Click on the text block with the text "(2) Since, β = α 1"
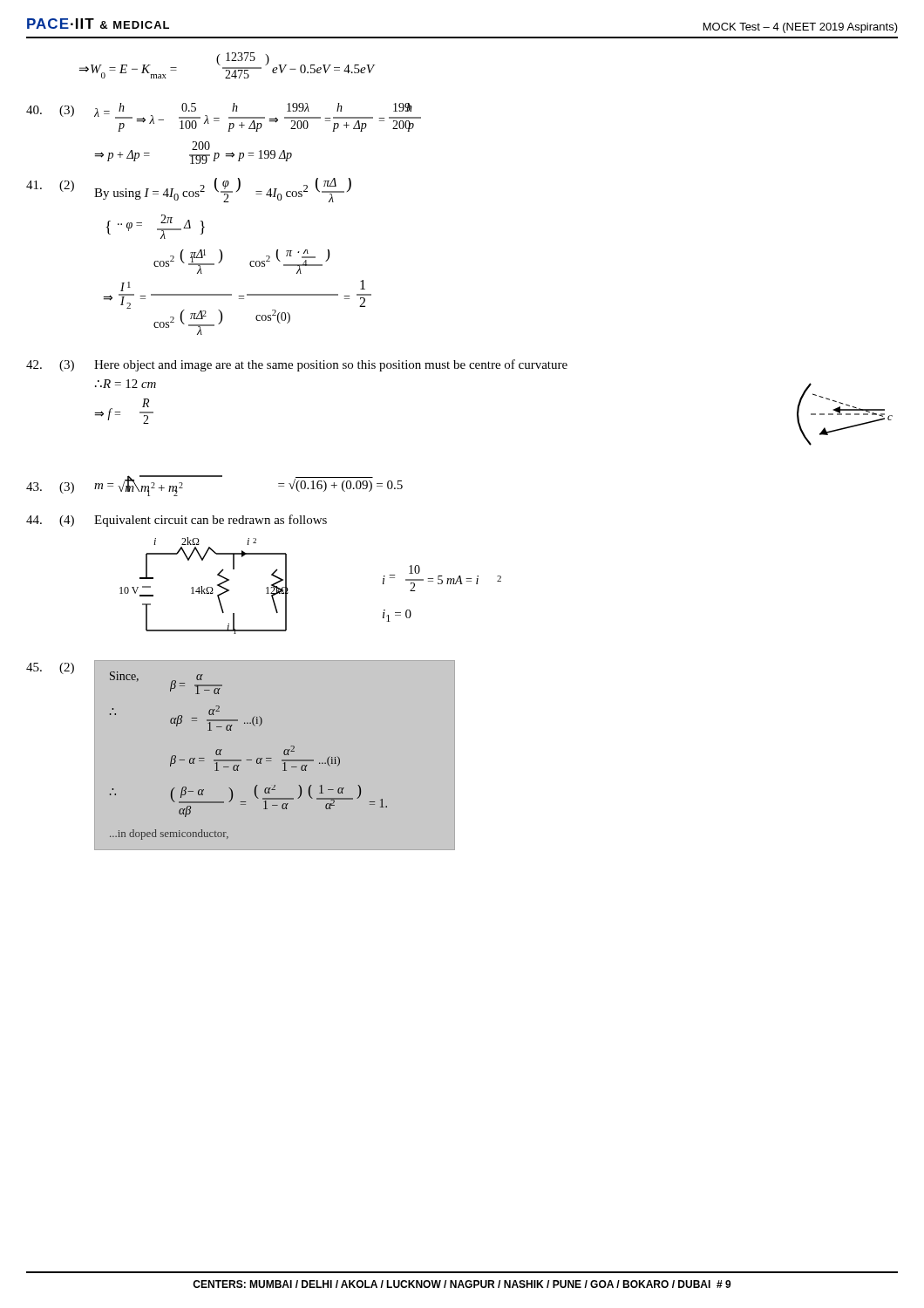The width and height of the screenshot is (924, 1308). click(462, 755)
